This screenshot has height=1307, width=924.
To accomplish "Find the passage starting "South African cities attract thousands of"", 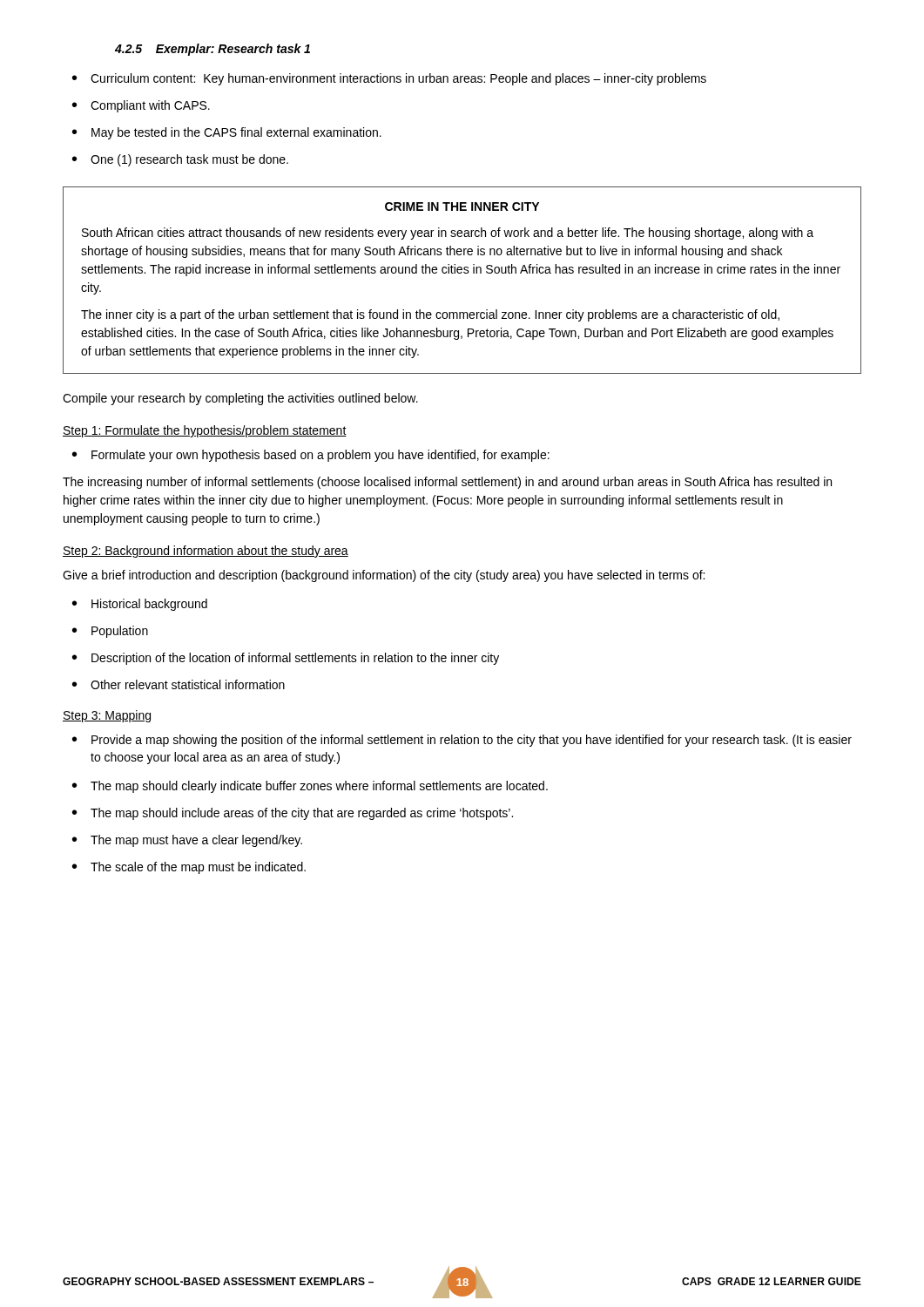I will 461,260.
